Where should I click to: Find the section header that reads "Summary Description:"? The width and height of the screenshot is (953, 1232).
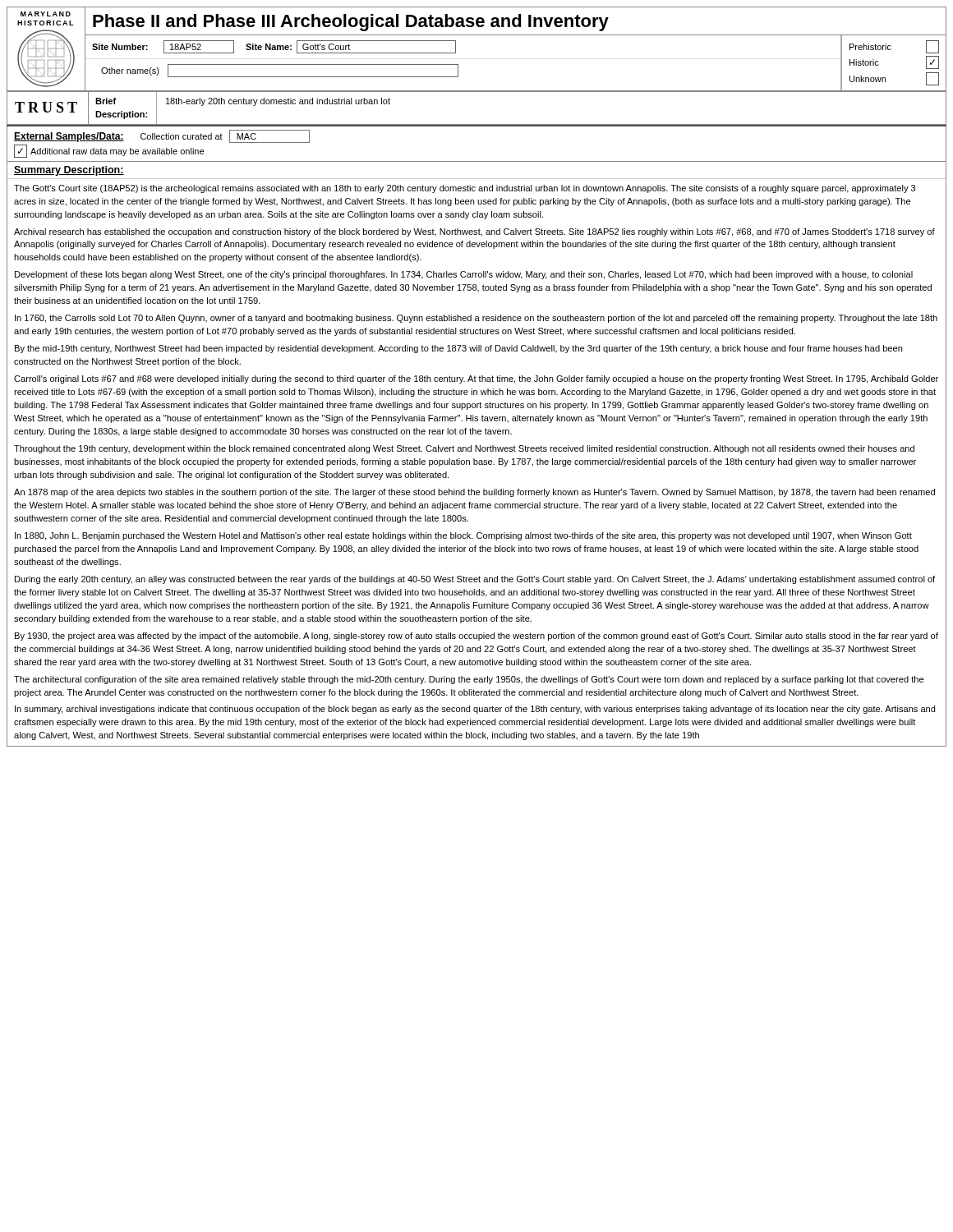(69, 170)
